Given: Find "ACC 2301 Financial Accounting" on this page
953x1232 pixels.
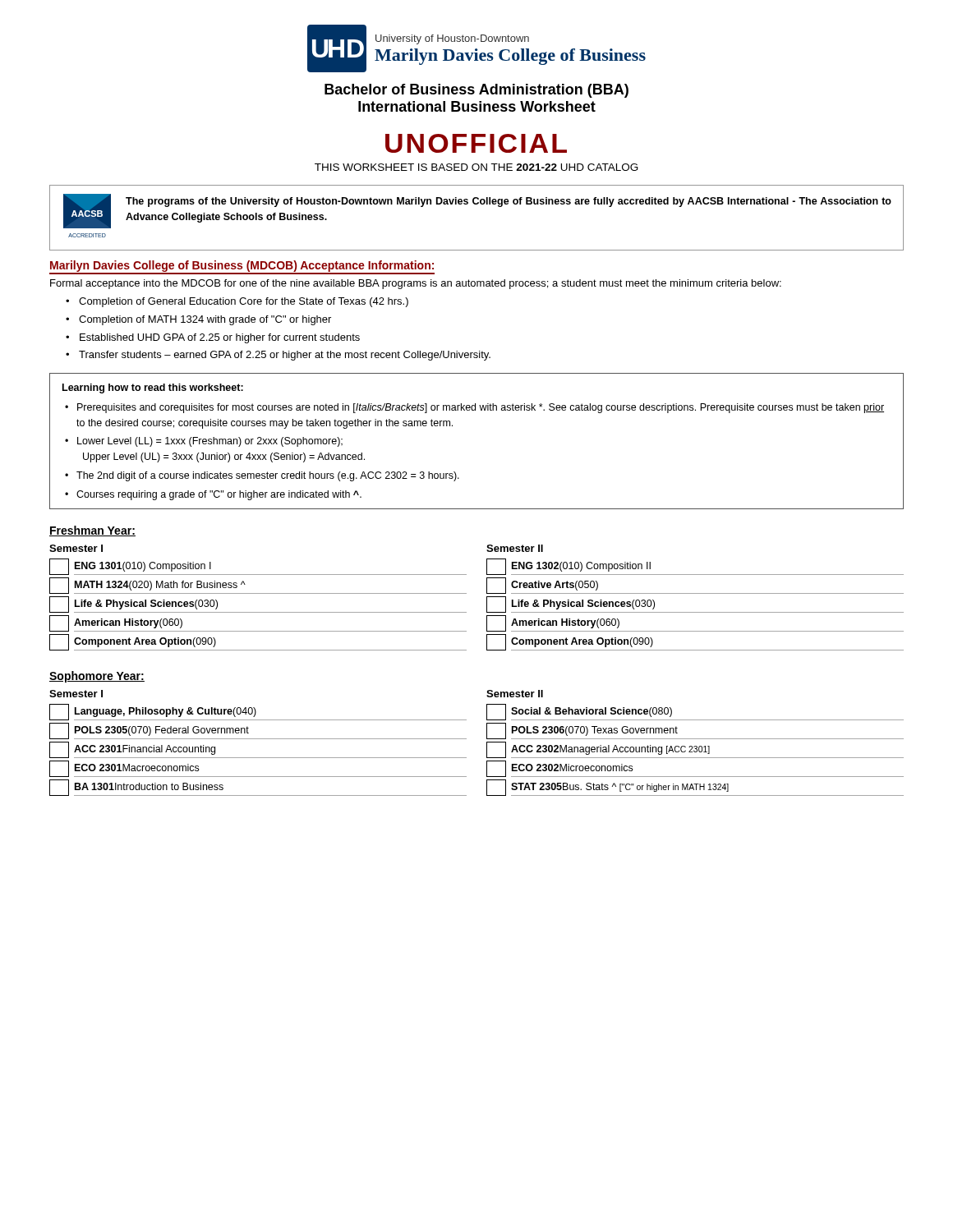Looking at the screenshot, I should 258,750.
